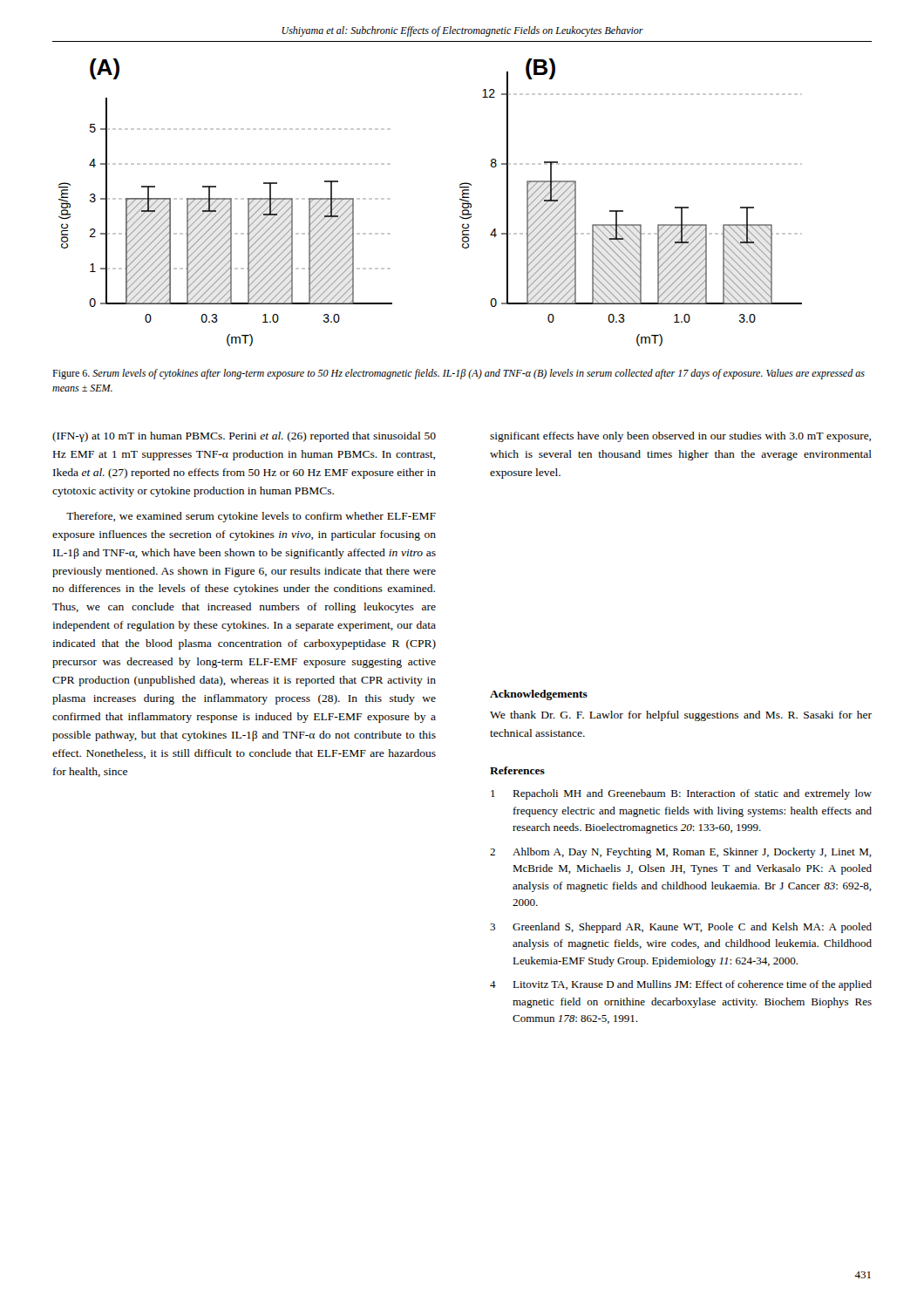
Task: Find the block on this page that starts "(IFN-γ) at 10 mT in human PBMCs. Perini"
Action: 244,604
